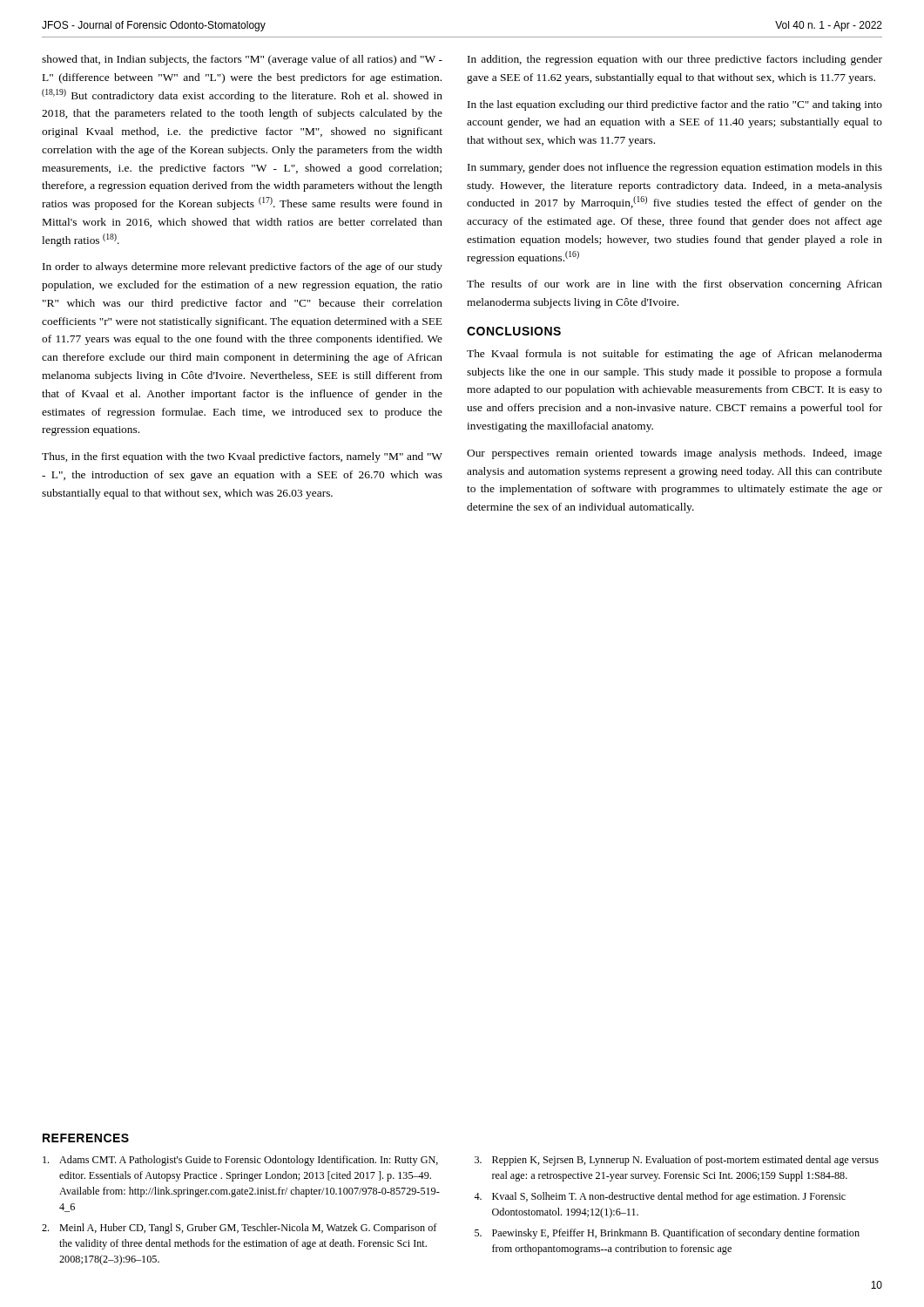Find the block on this page that starts "showed that, in Indian subjects, the"

coord(242,149)
